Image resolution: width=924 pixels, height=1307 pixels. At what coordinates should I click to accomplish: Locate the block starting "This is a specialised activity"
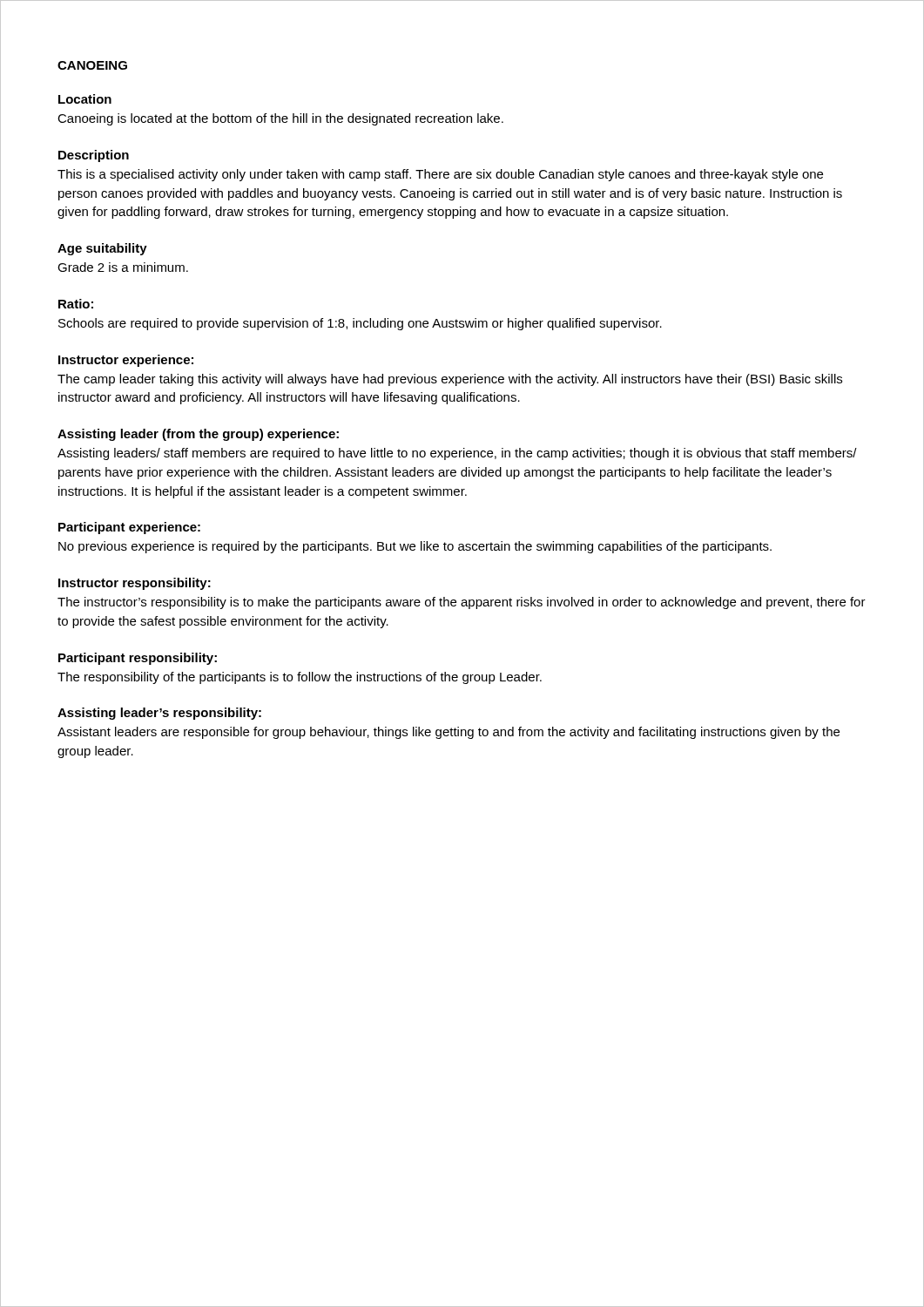450,193
